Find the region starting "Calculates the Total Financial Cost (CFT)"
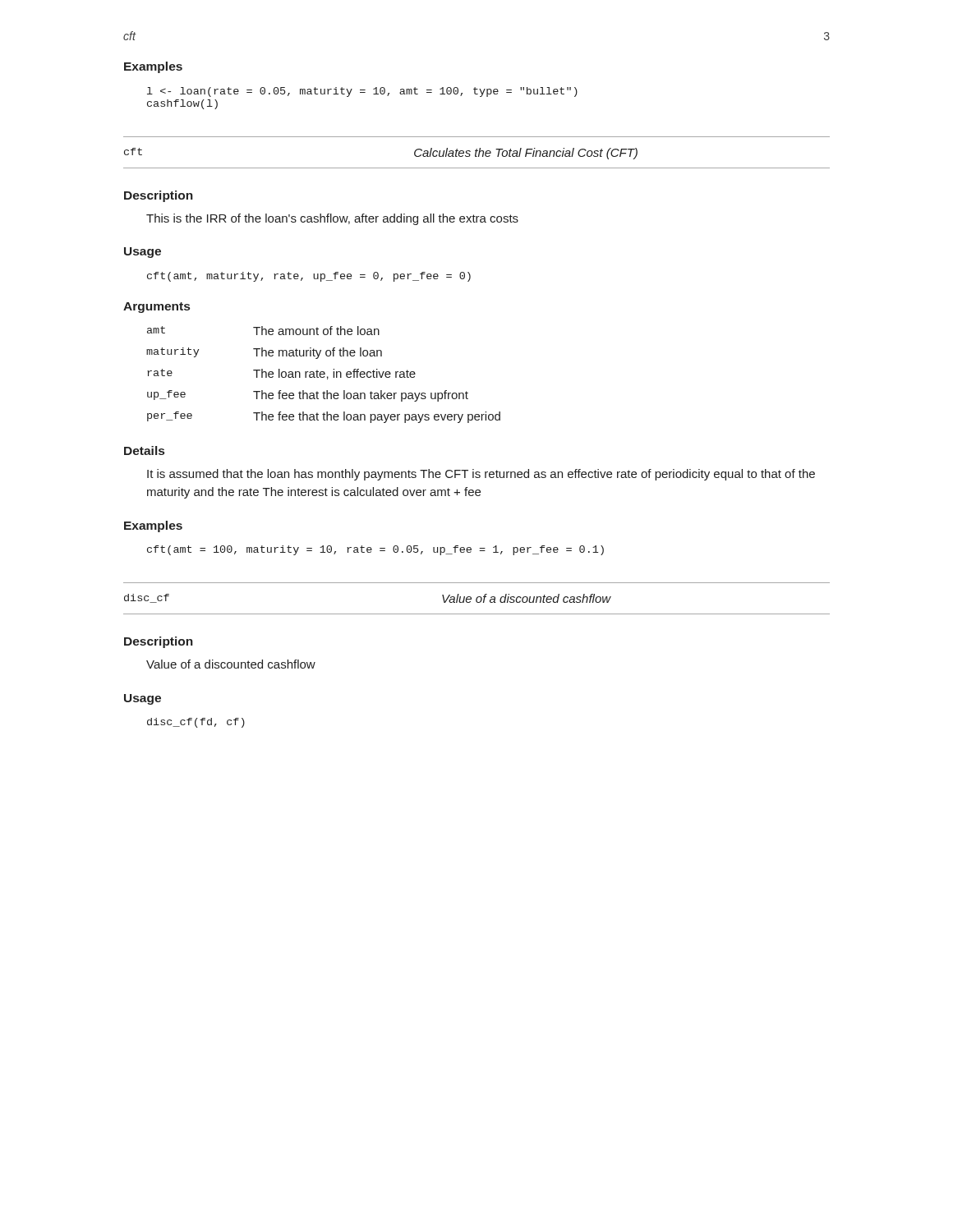This screenshot has width=953, height=1232. point(526,152)
